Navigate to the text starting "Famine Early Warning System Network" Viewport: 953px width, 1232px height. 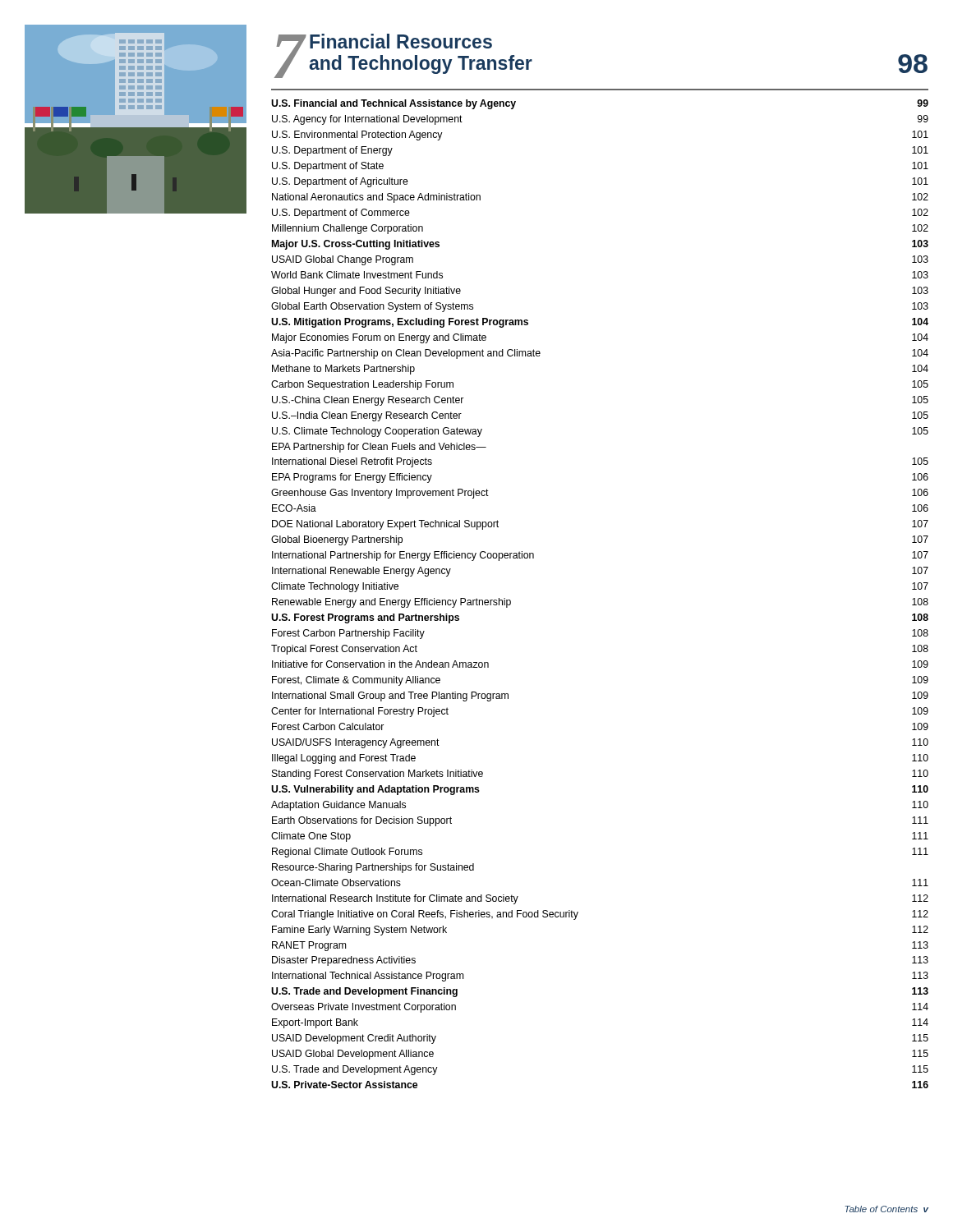[x=358, y=930]
